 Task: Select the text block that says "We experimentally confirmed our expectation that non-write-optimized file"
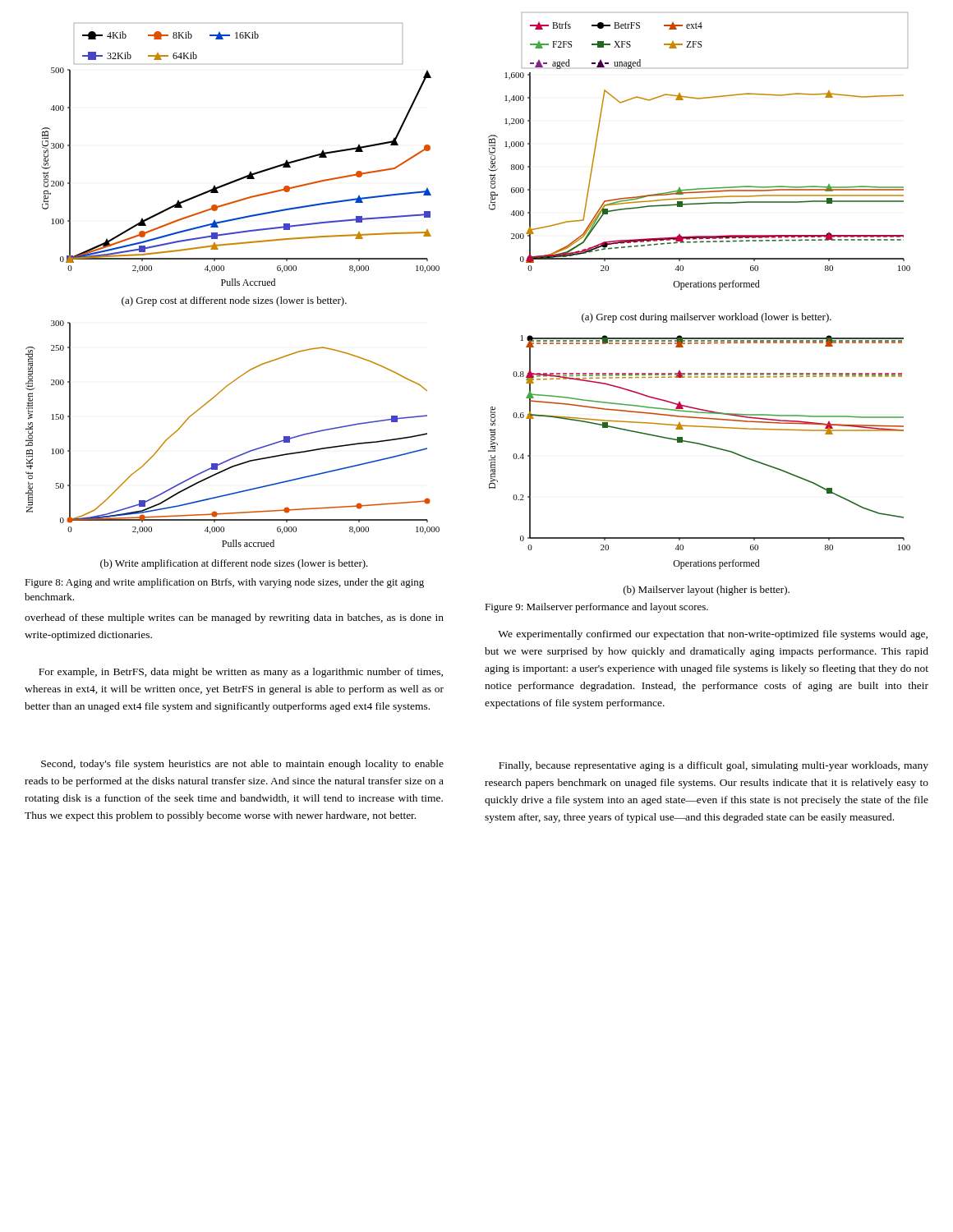click(x=707, y=668)
